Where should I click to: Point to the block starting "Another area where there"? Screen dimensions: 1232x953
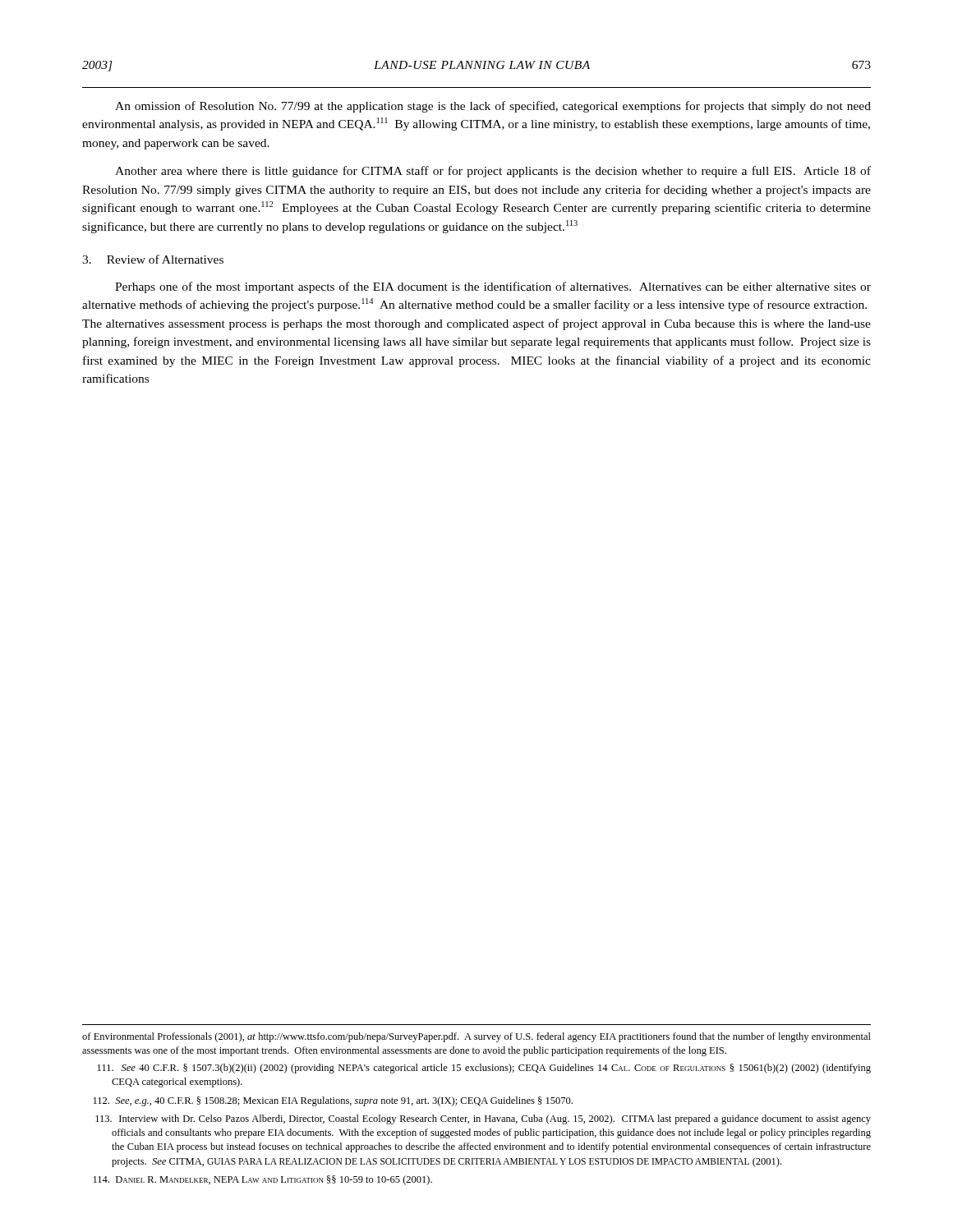(x=476, y=198)
